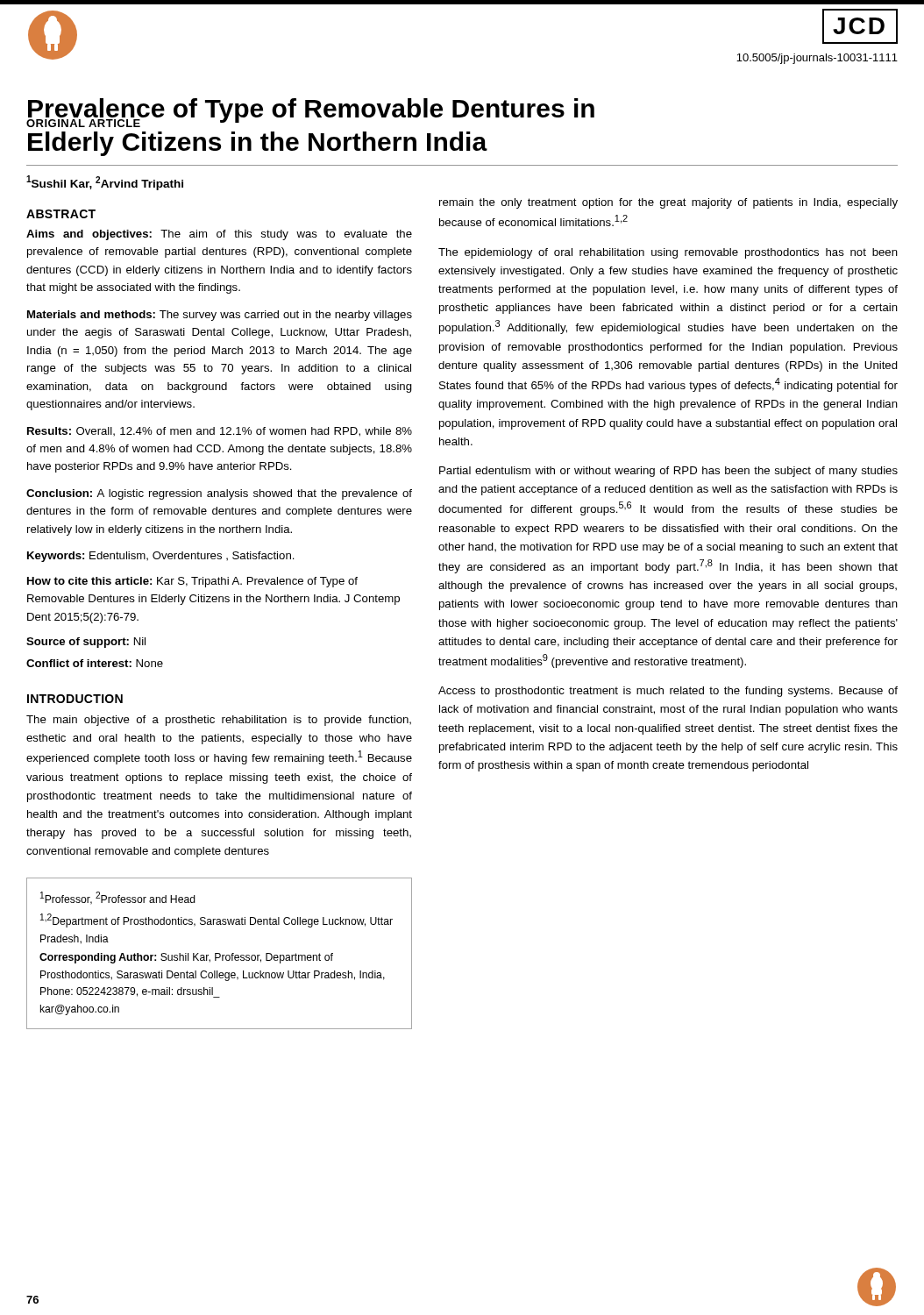
Task: Select the element starting "ORIGINAL ARTICLE"
Action: (84, 123)
